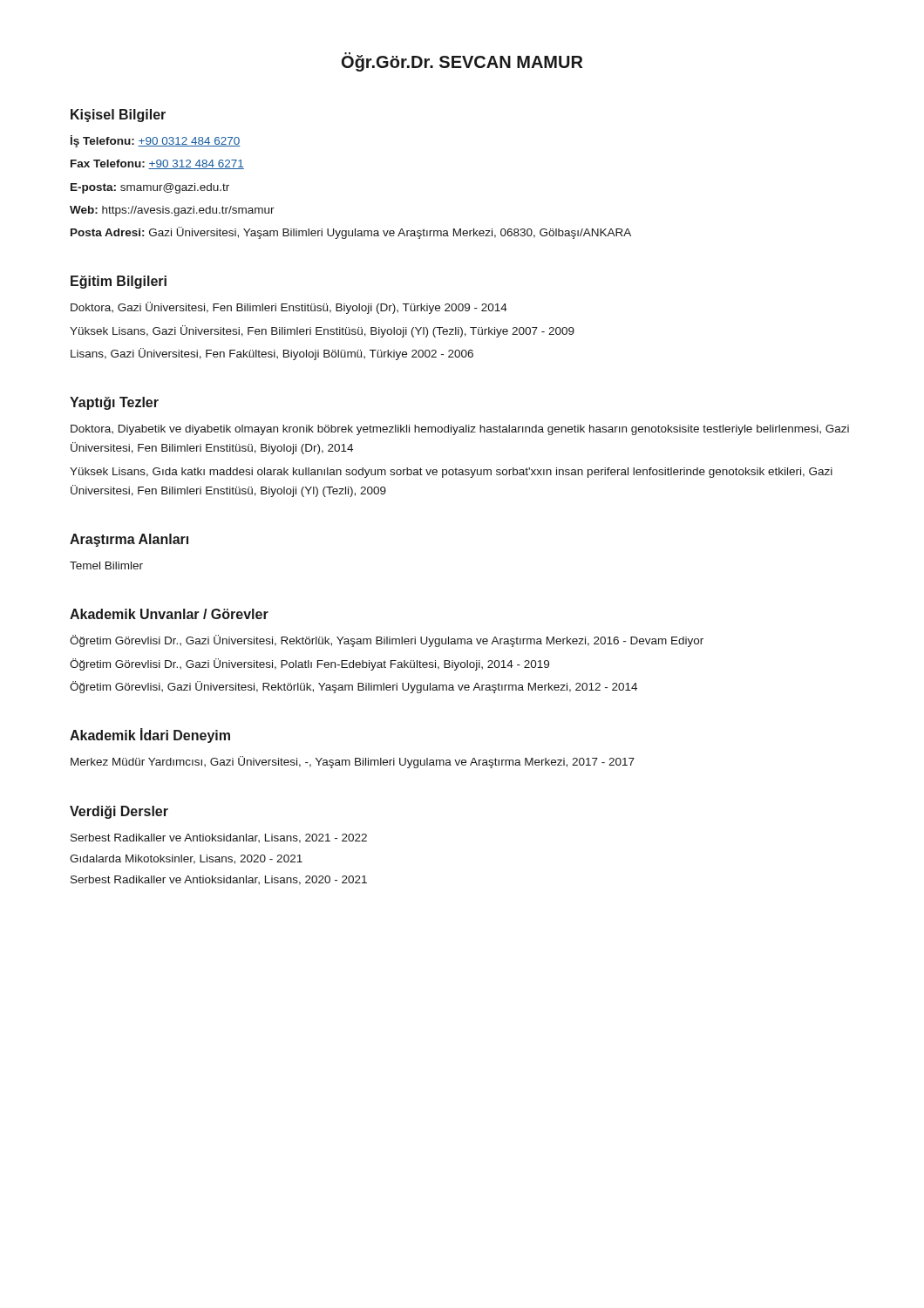Locate the text starting "Eğitim Bilgileri"
Screen dimensions: 1308x924
click(x=119, y=282)
